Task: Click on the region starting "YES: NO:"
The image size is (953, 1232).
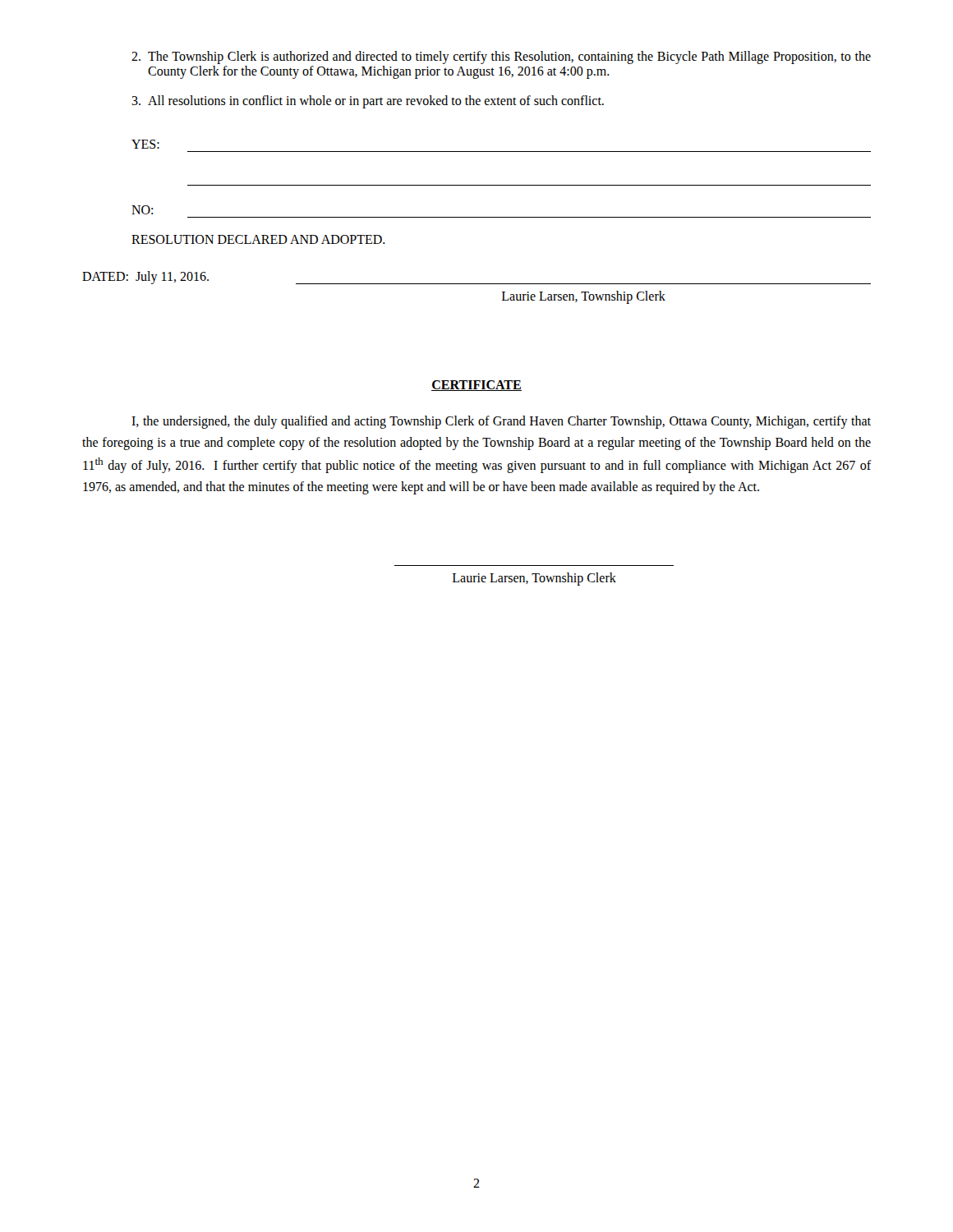Action: (501, 175)
